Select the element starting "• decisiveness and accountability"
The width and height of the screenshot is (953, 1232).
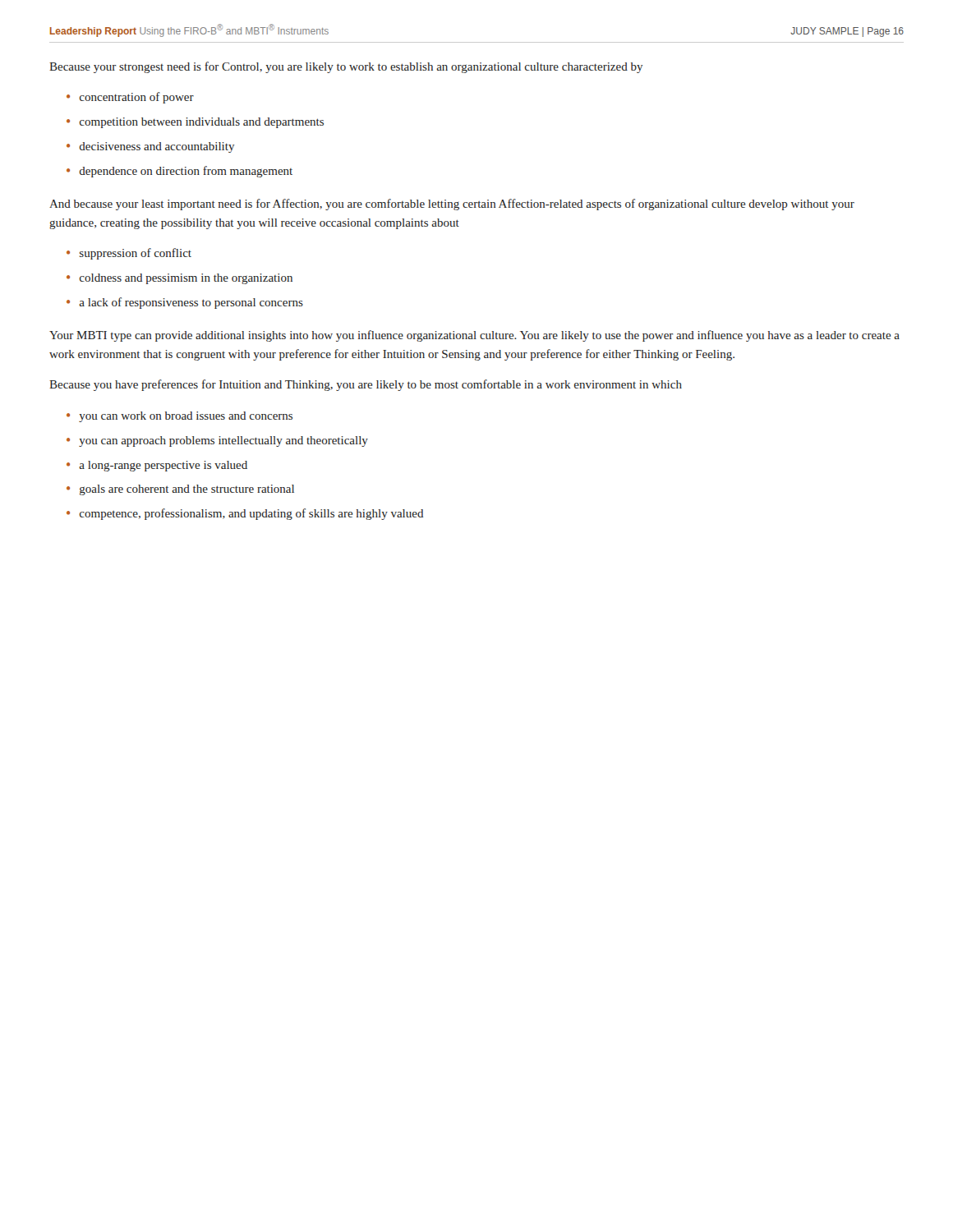pyautogui.click(x=150, y=148)
